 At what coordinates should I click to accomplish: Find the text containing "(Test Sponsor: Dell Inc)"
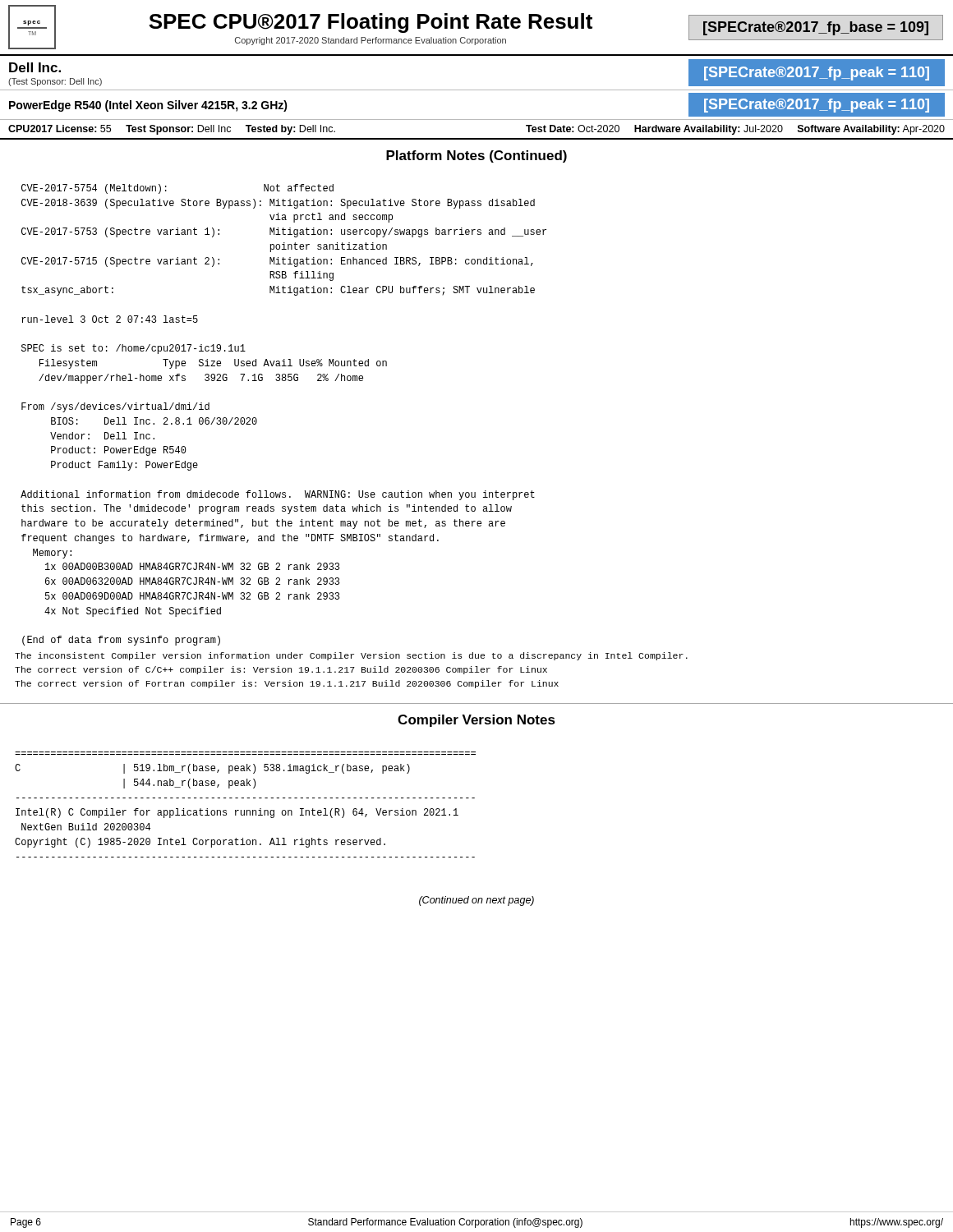click(55, 81)
